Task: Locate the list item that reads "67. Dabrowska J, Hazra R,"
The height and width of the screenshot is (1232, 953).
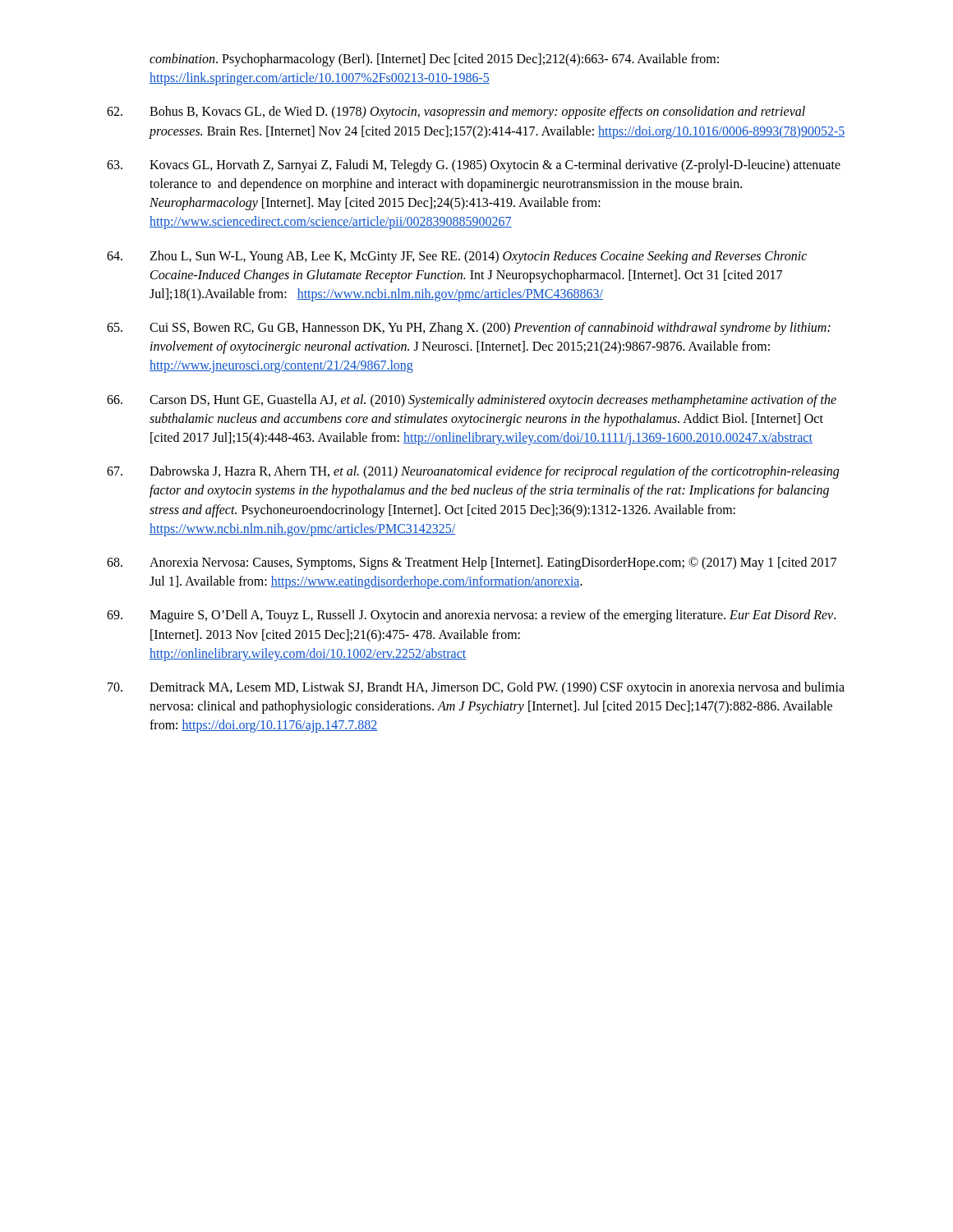Action: coord(476,500)
